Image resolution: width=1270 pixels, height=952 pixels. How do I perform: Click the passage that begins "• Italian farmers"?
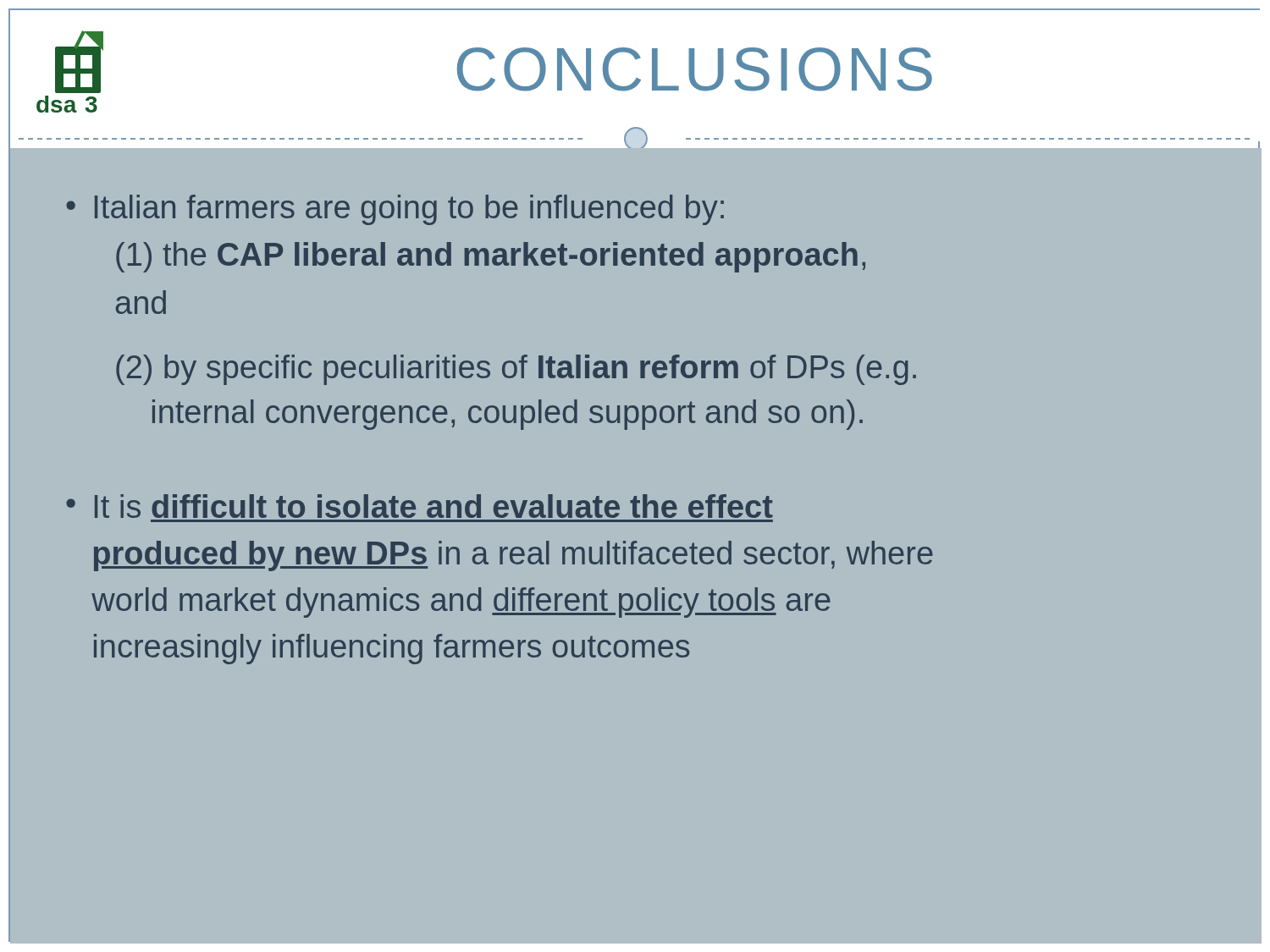click(x=396, y=208)
